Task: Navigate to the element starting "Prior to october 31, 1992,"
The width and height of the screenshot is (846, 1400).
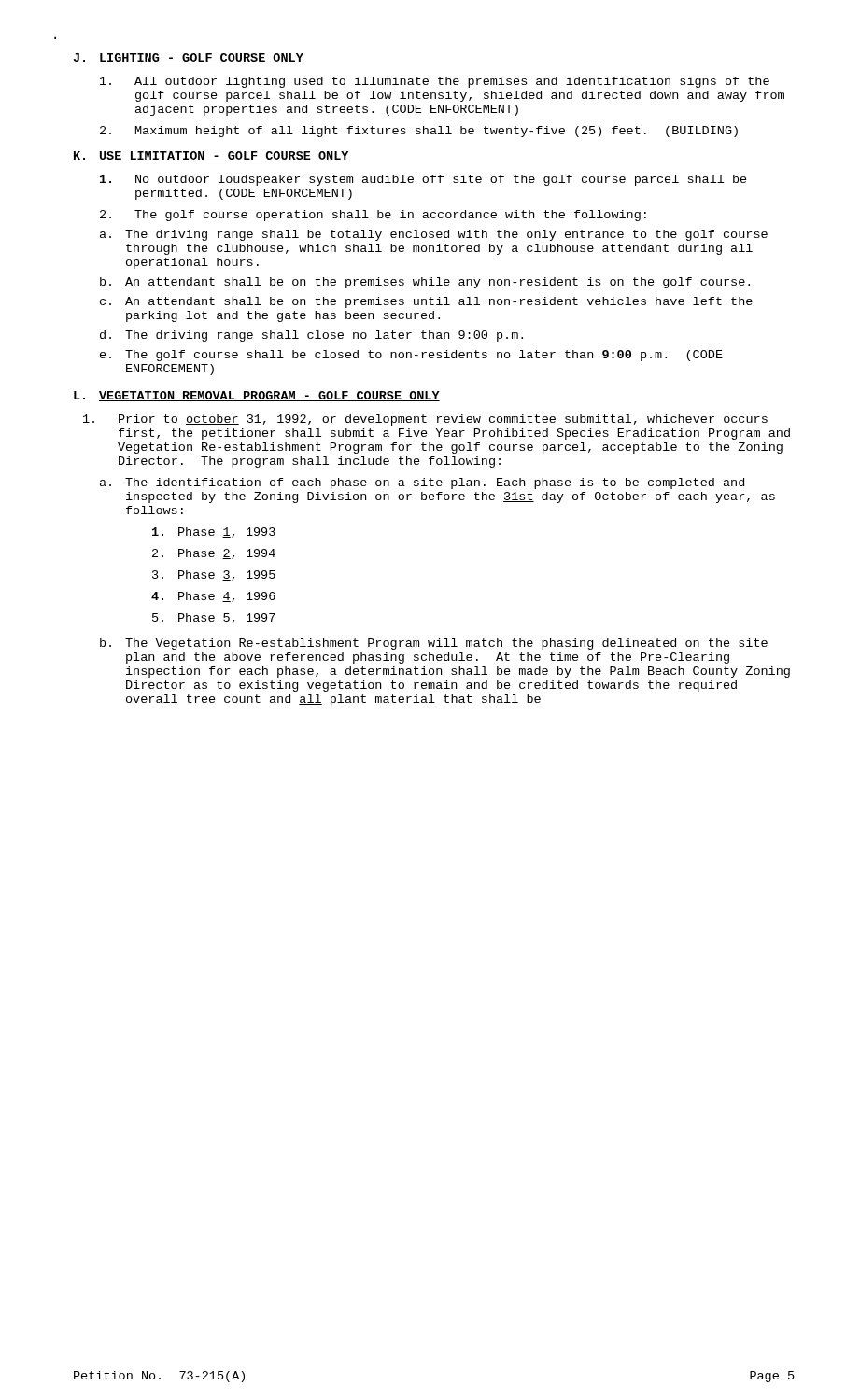Action: point(434,441)
